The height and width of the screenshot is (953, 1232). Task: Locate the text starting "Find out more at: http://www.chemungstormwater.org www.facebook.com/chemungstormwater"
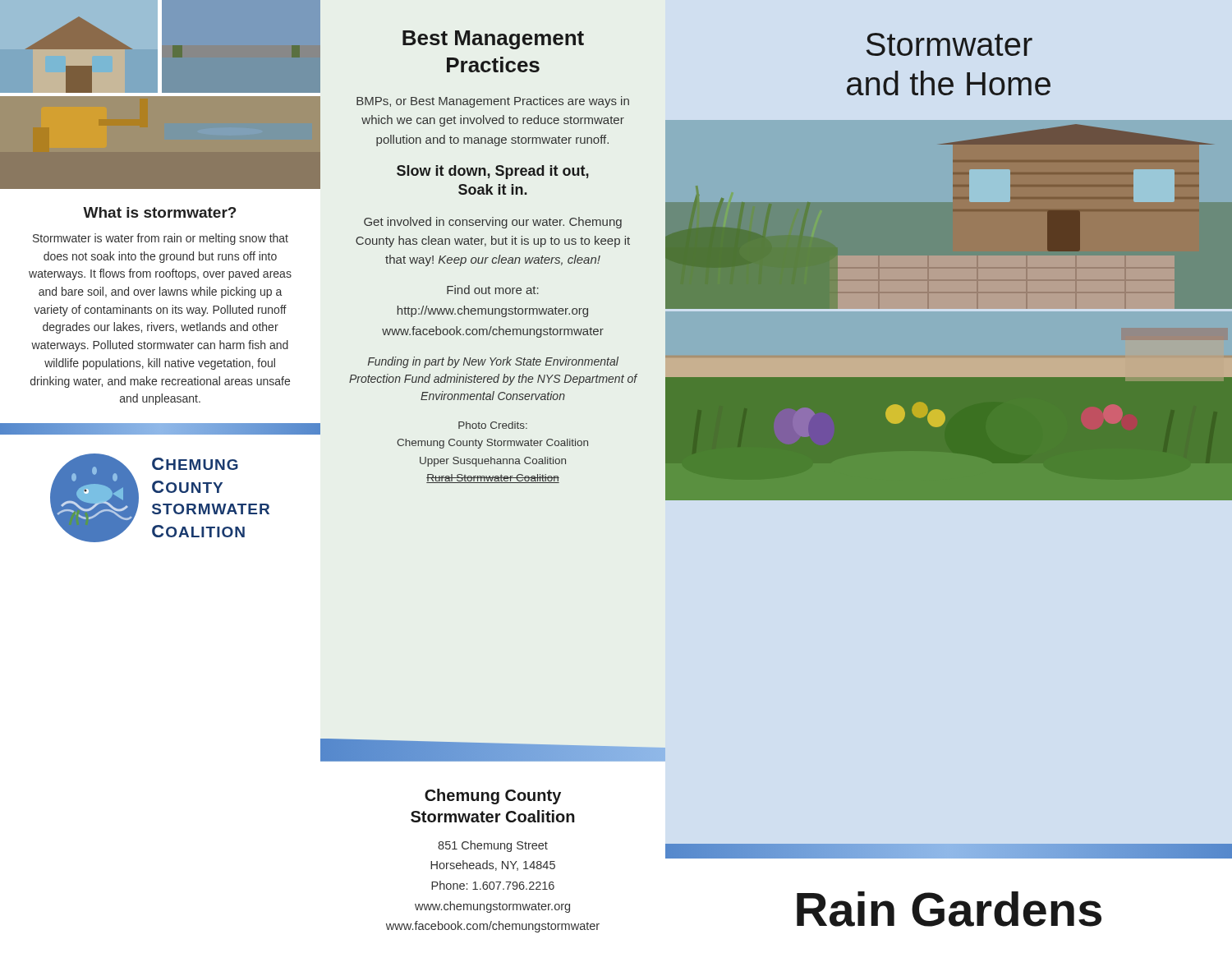pos(493,311)
